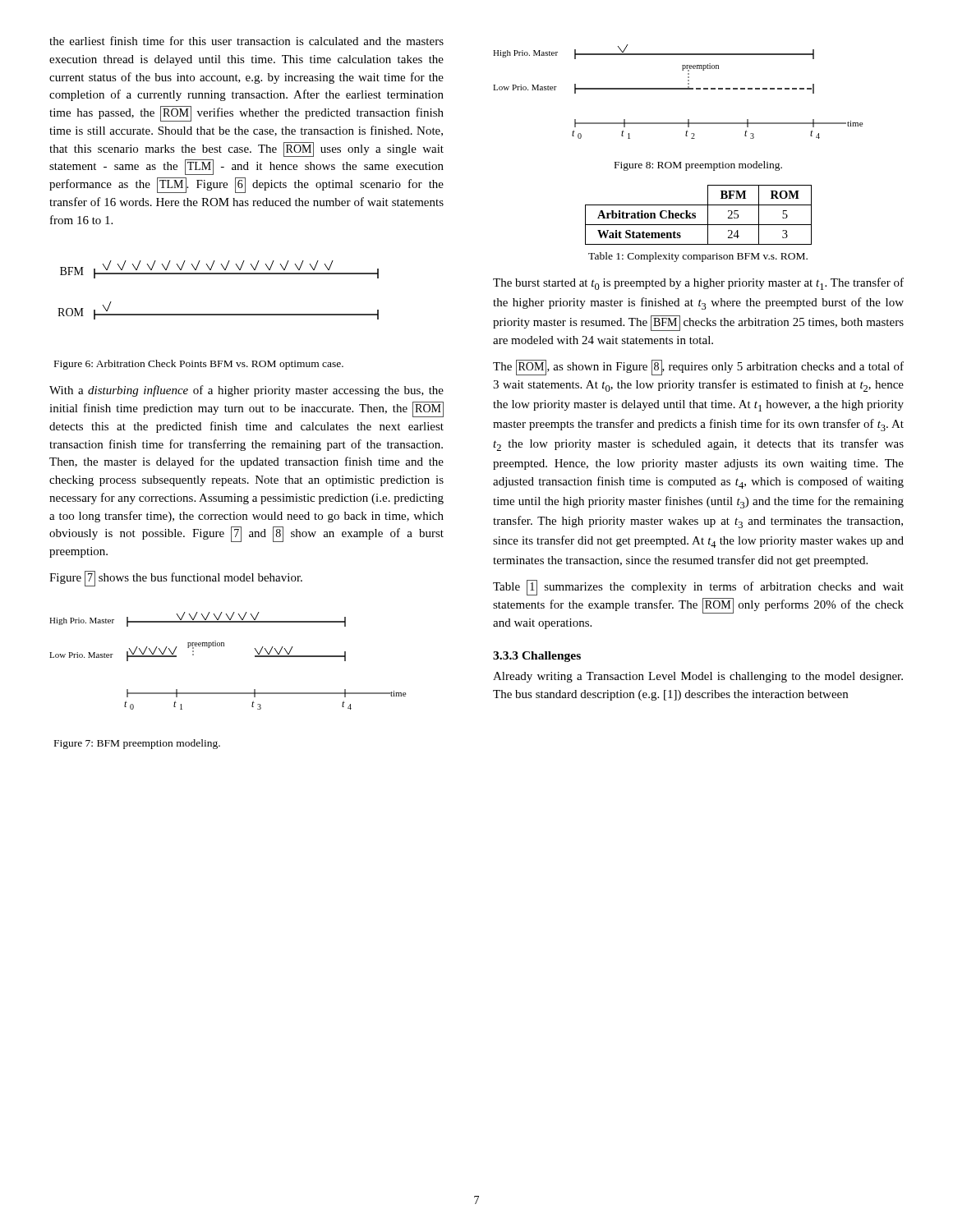Point to the block starting "Table 1 summarizes the complexity in terms"
Viewport: 953px width, 1232px height.
point(698,604)
